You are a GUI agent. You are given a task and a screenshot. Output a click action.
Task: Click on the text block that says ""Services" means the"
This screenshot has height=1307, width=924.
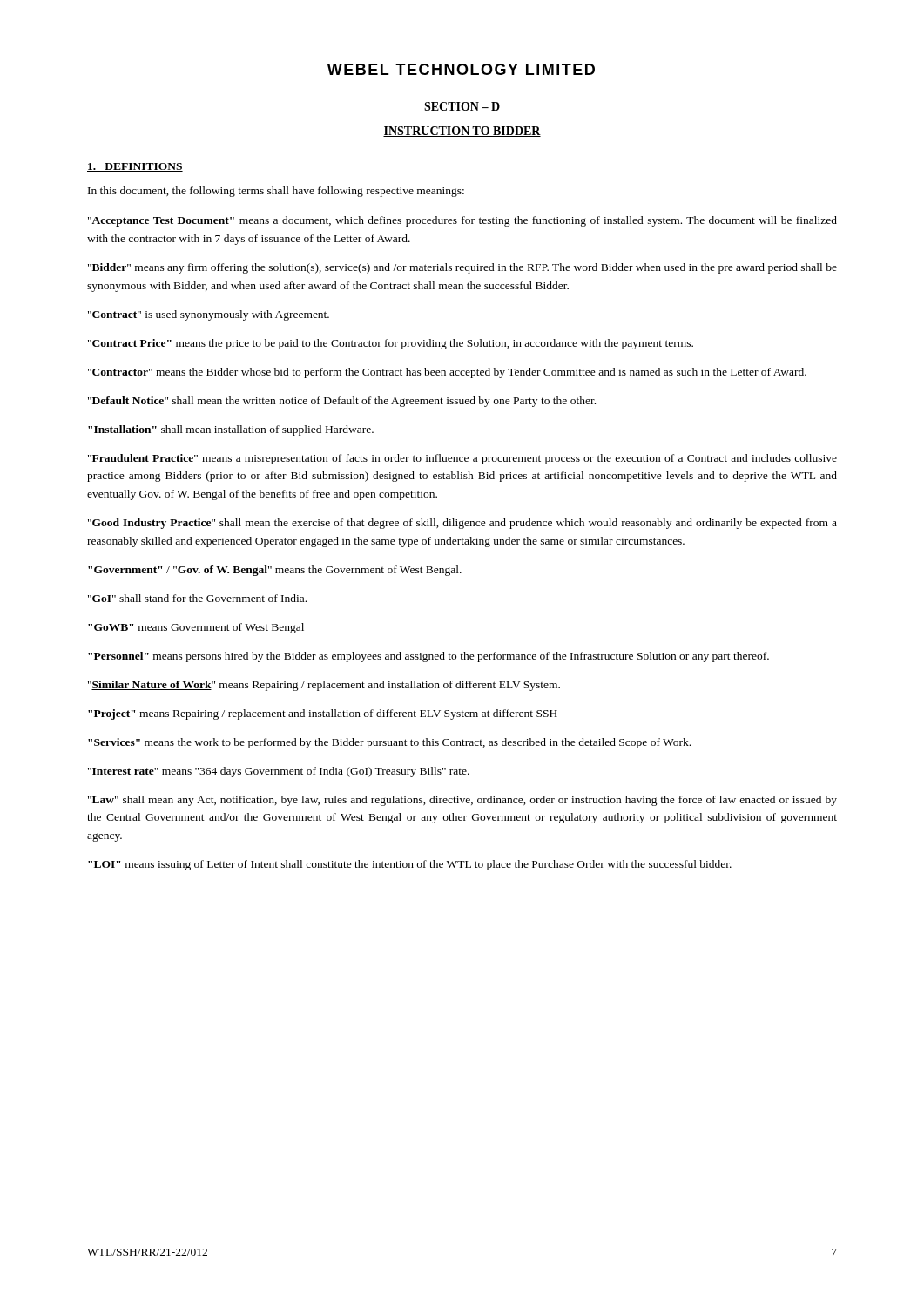click(389, 742)
